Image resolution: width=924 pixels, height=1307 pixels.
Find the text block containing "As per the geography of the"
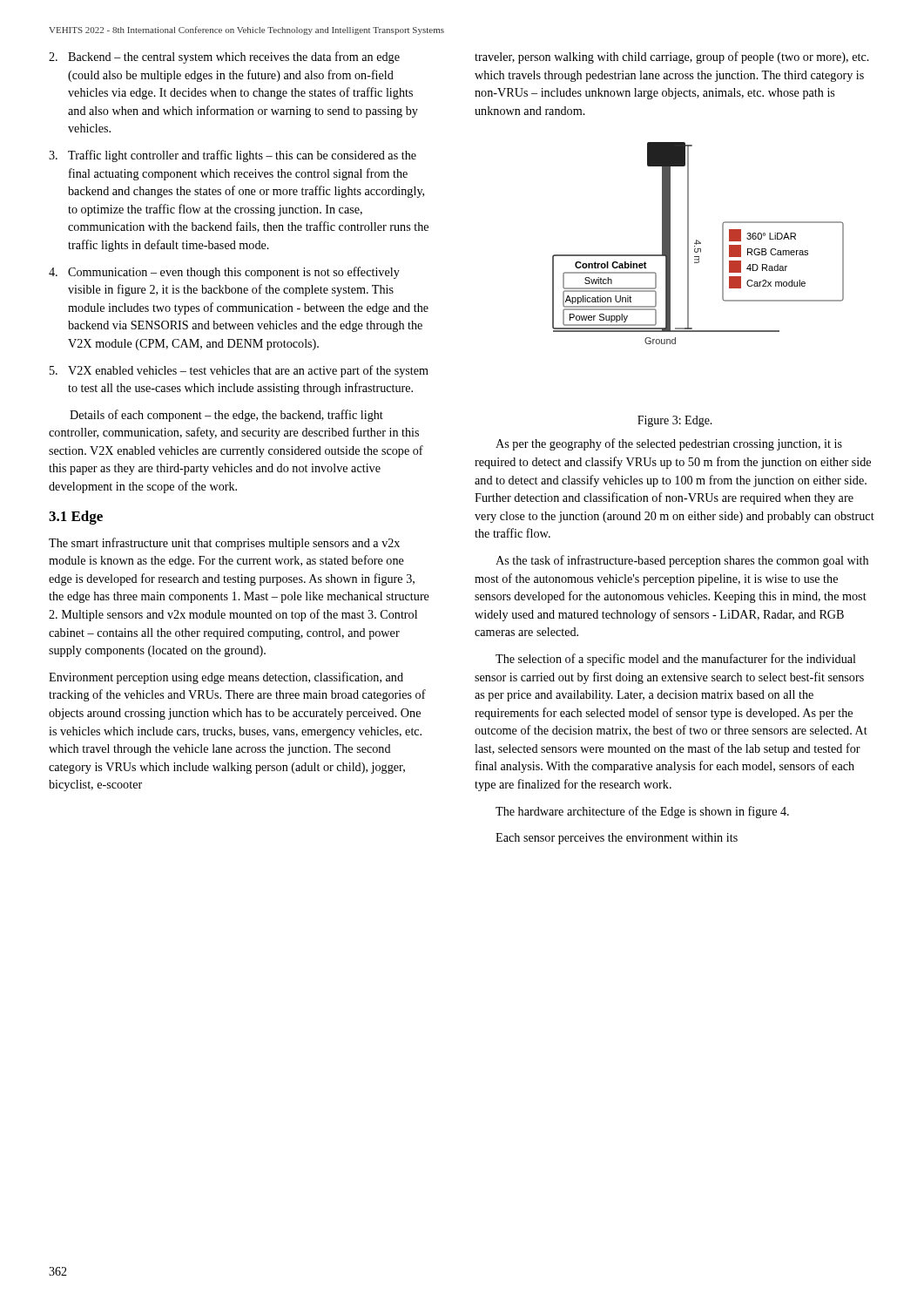674,489
